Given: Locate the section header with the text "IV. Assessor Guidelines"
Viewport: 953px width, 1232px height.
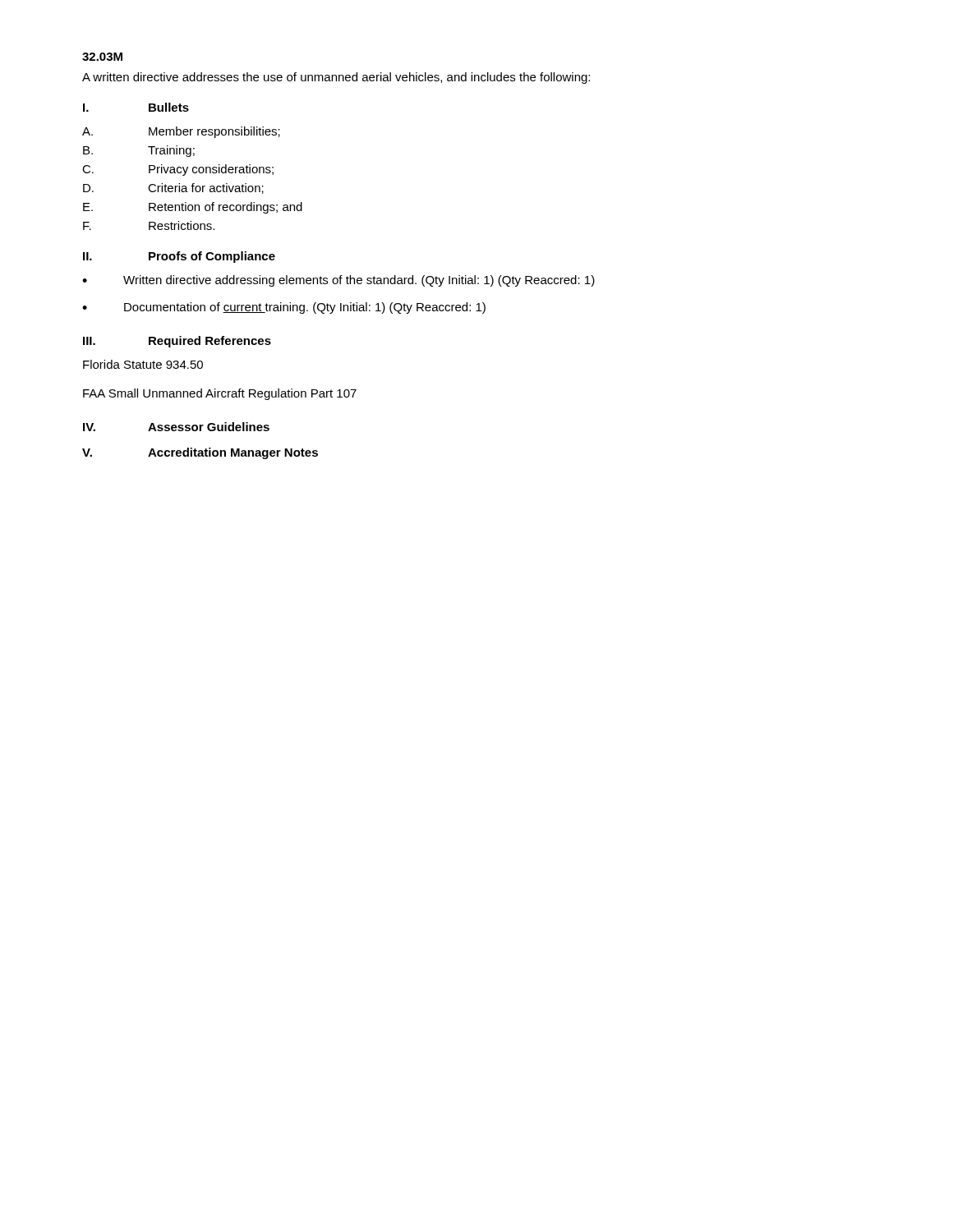Looking at the screenshot, I should click(x=176, y=427).
